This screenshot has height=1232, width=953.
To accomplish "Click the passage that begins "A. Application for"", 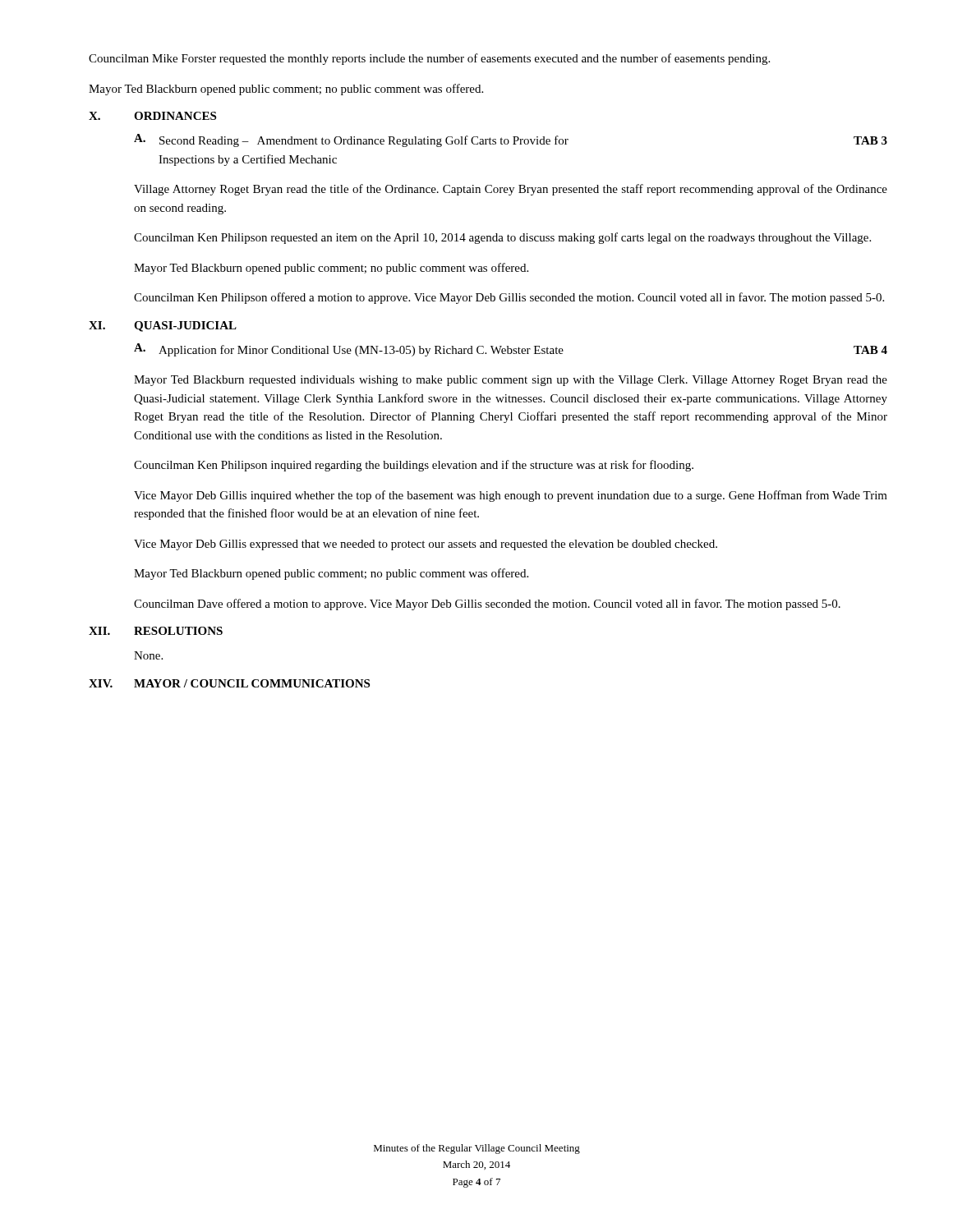I will 511,350.
